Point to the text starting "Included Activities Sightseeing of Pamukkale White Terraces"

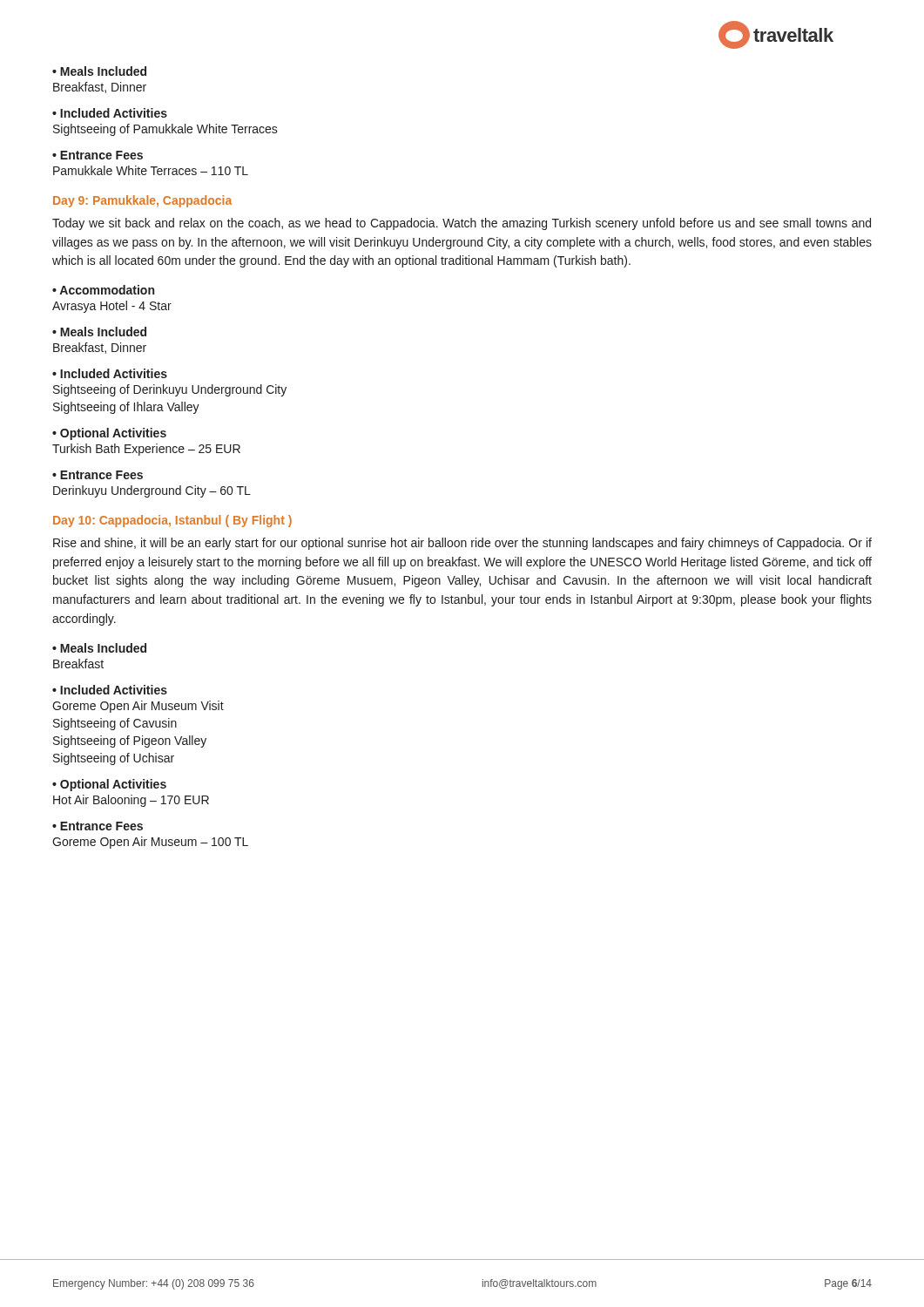click(110, 113)
